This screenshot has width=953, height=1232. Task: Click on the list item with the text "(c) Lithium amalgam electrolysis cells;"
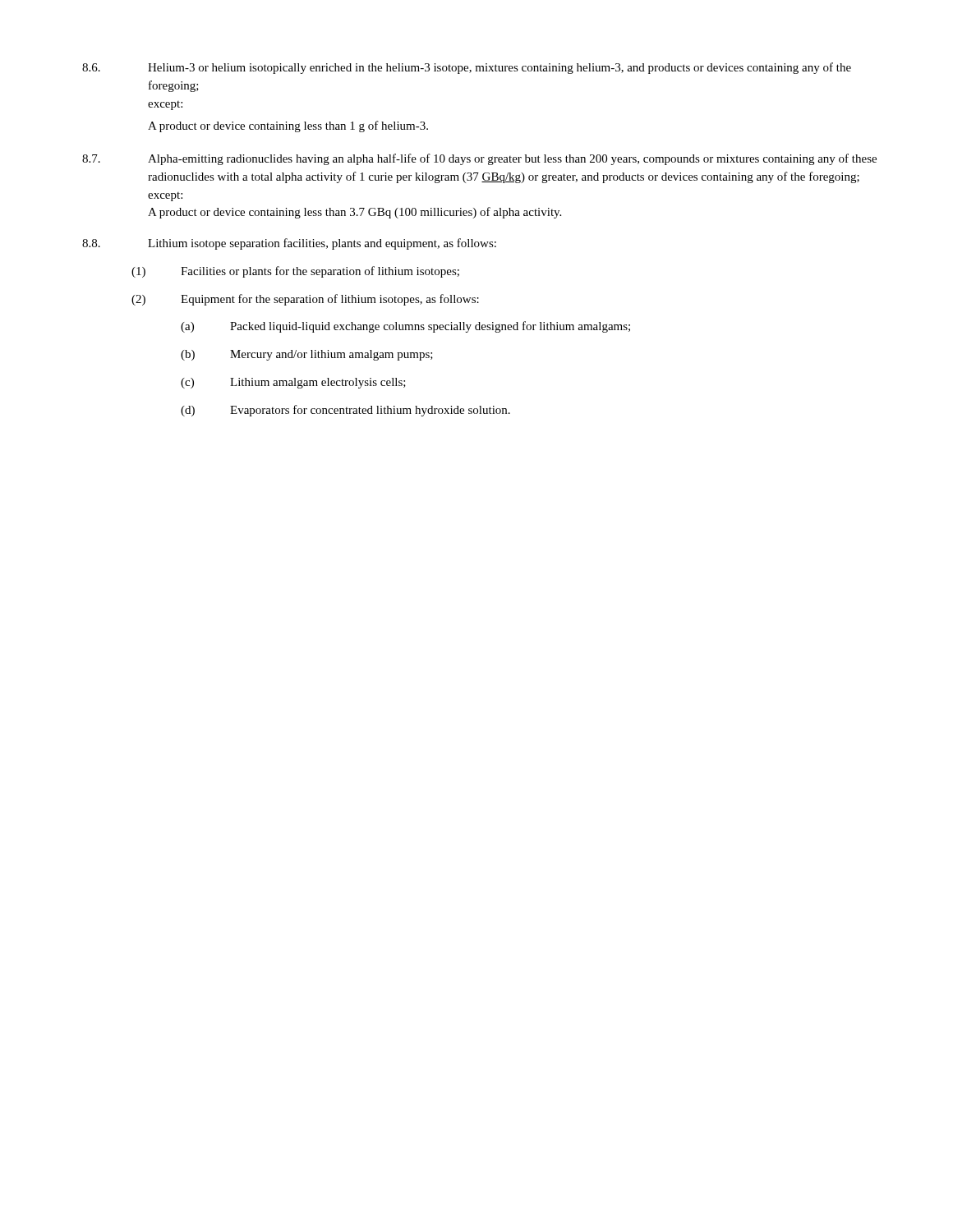pyautogui.click(x=293, y=383)
